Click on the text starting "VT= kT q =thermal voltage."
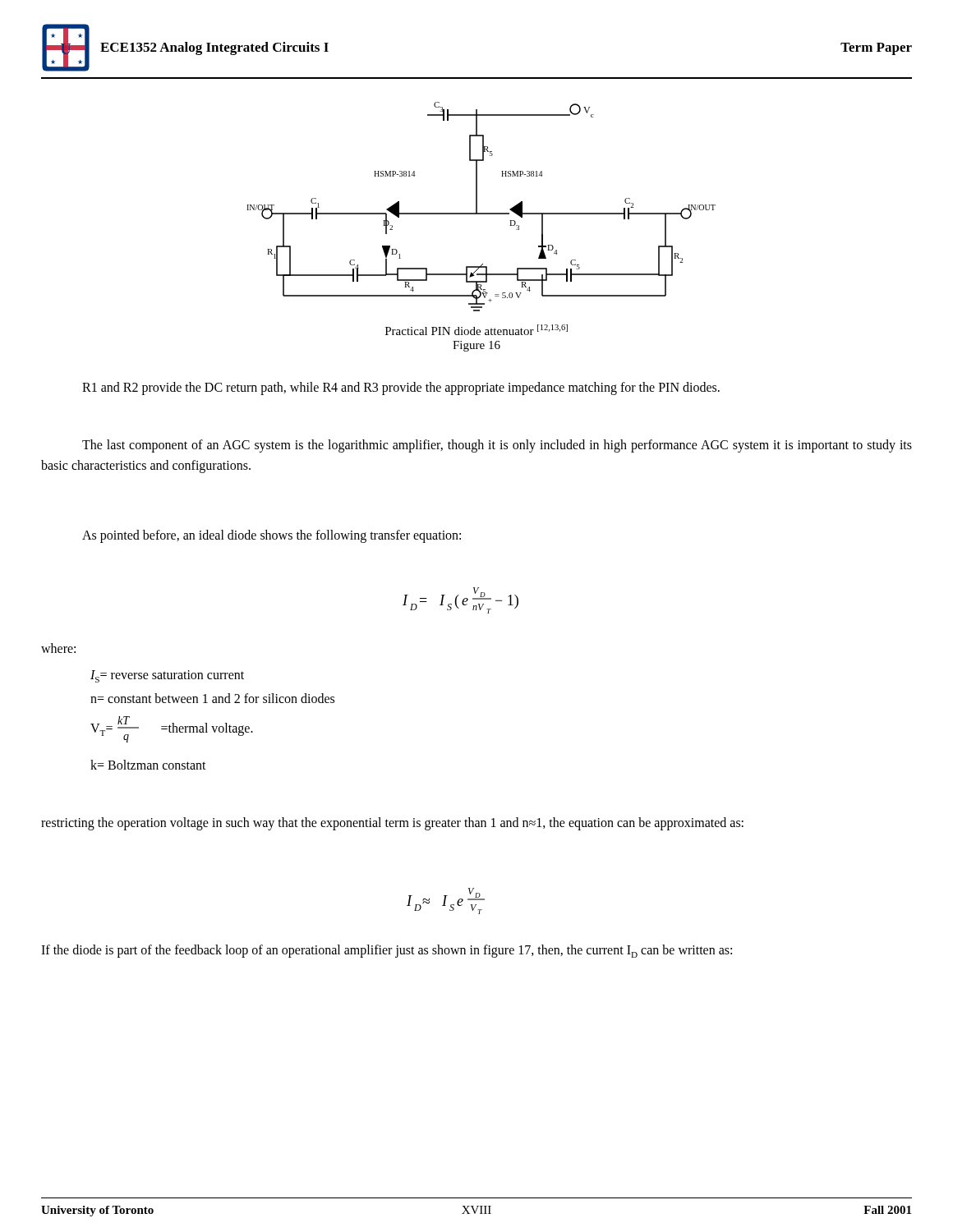 (x=172, y=729)
